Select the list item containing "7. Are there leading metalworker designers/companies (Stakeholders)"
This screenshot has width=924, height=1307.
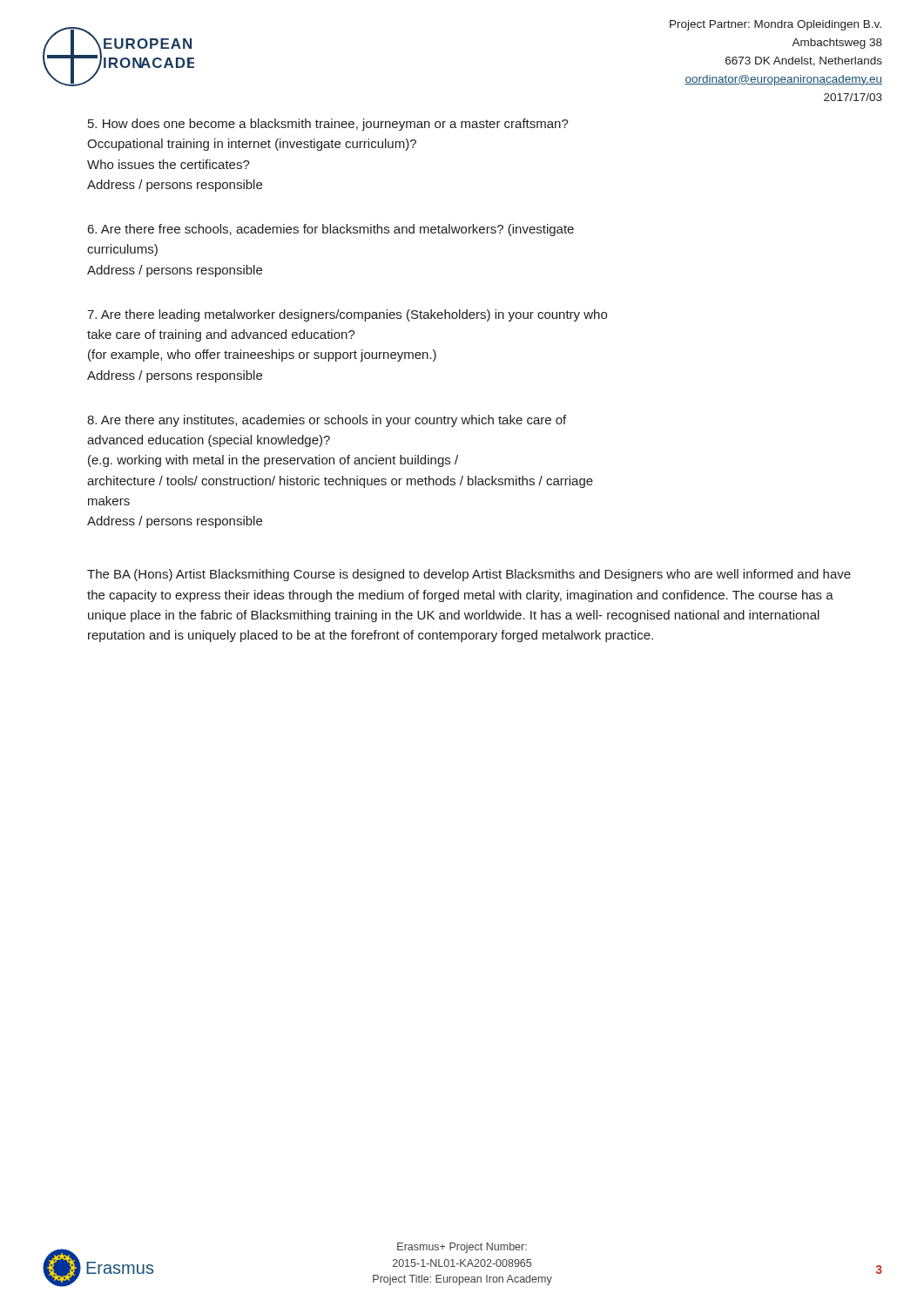pyautogui.click(x=347, y=344)
